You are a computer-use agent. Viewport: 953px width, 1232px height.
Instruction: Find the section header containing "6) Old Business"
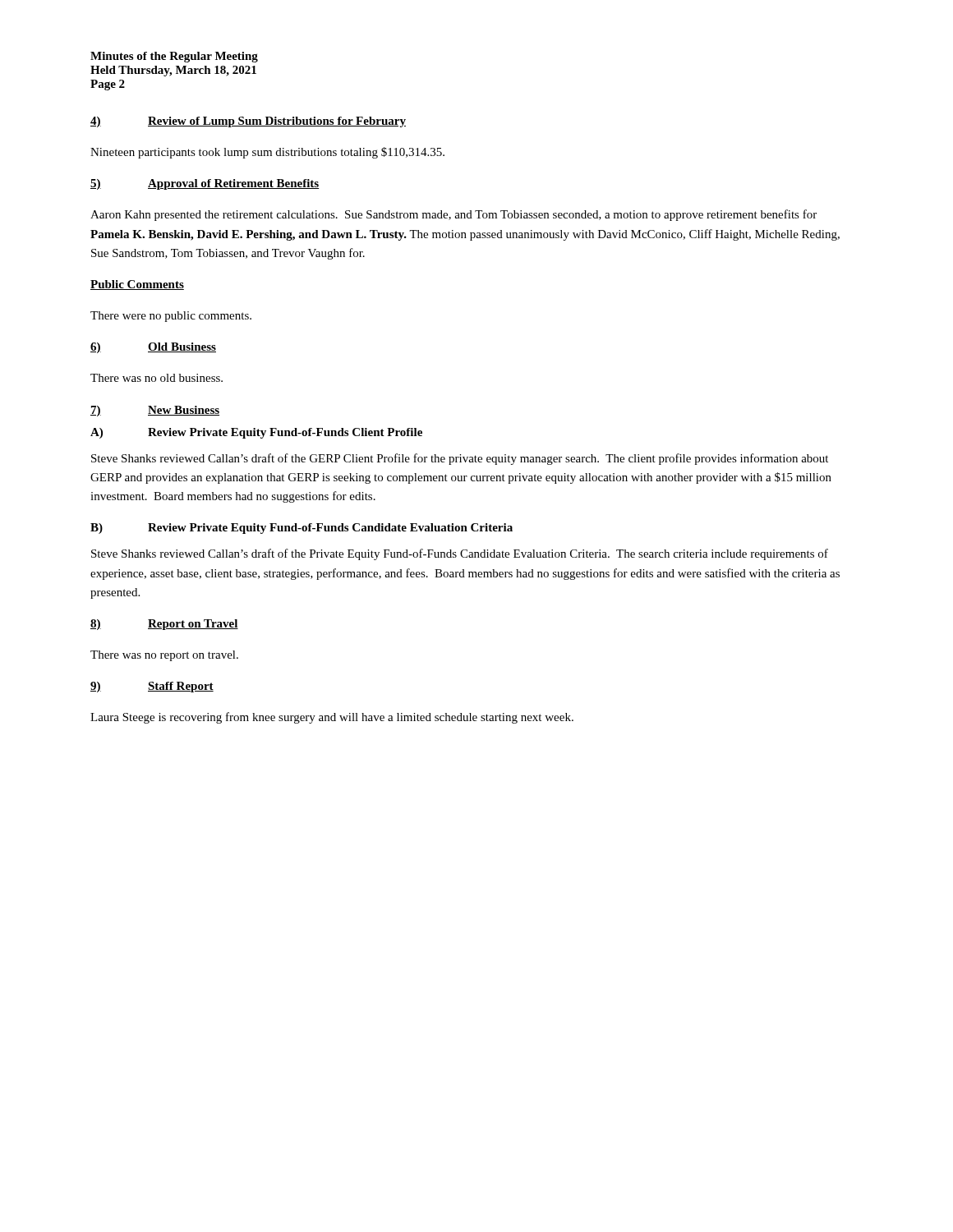click(x=153, y=347)
